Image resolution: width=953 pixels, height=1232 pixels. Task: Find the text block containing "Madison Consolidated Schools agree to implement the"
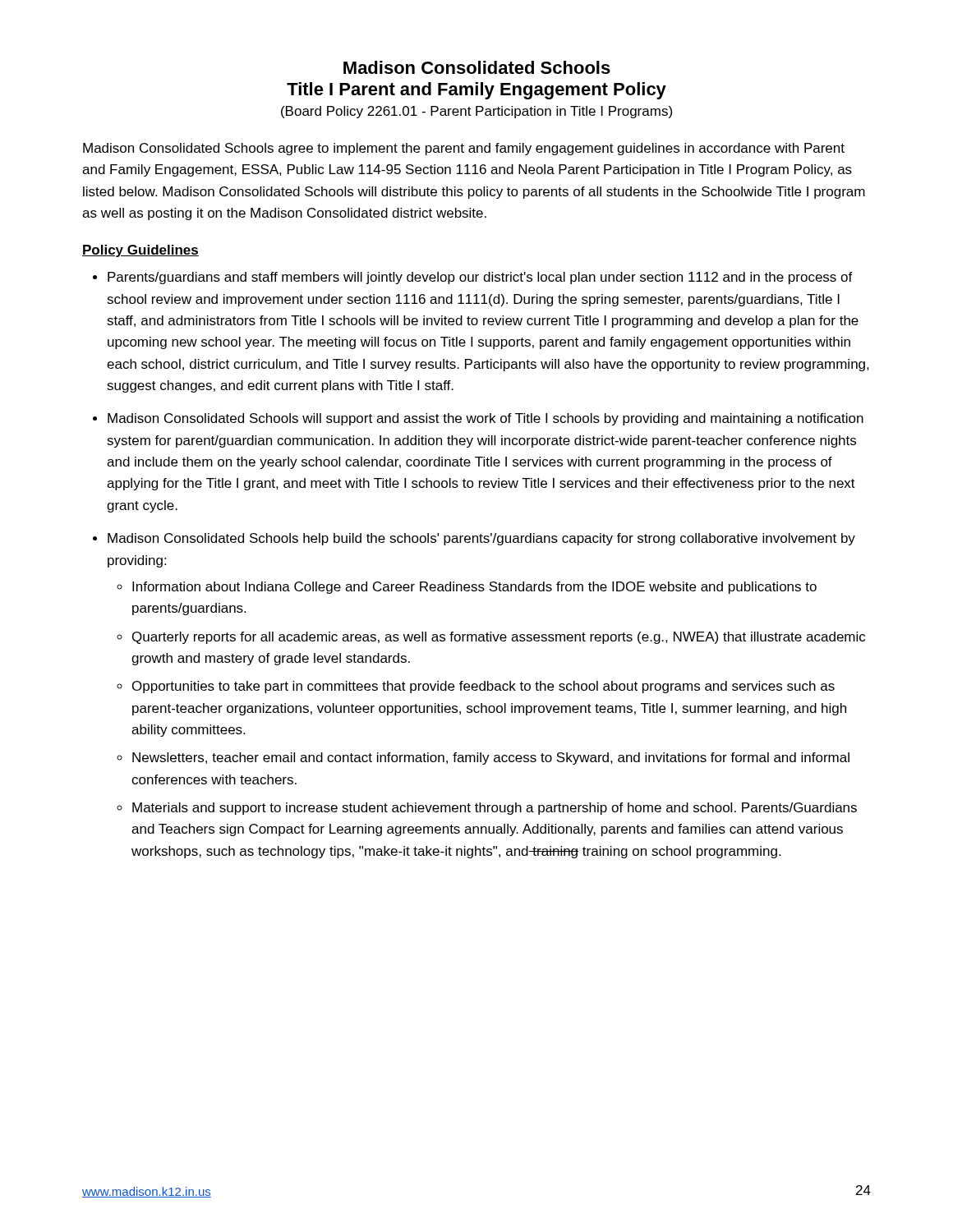click(474, 181)
